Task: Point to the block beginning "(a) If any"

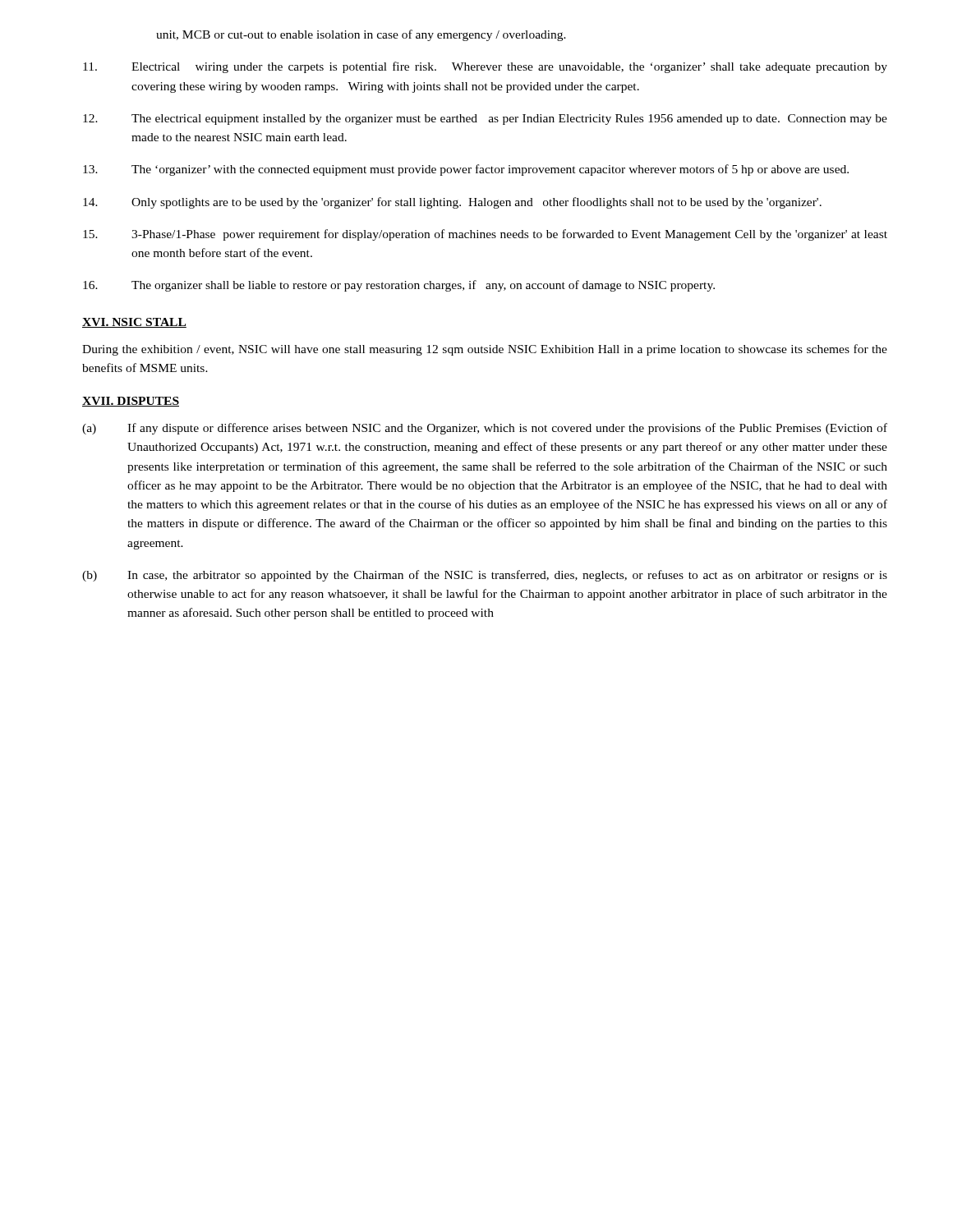Action: tap(485, 485)
